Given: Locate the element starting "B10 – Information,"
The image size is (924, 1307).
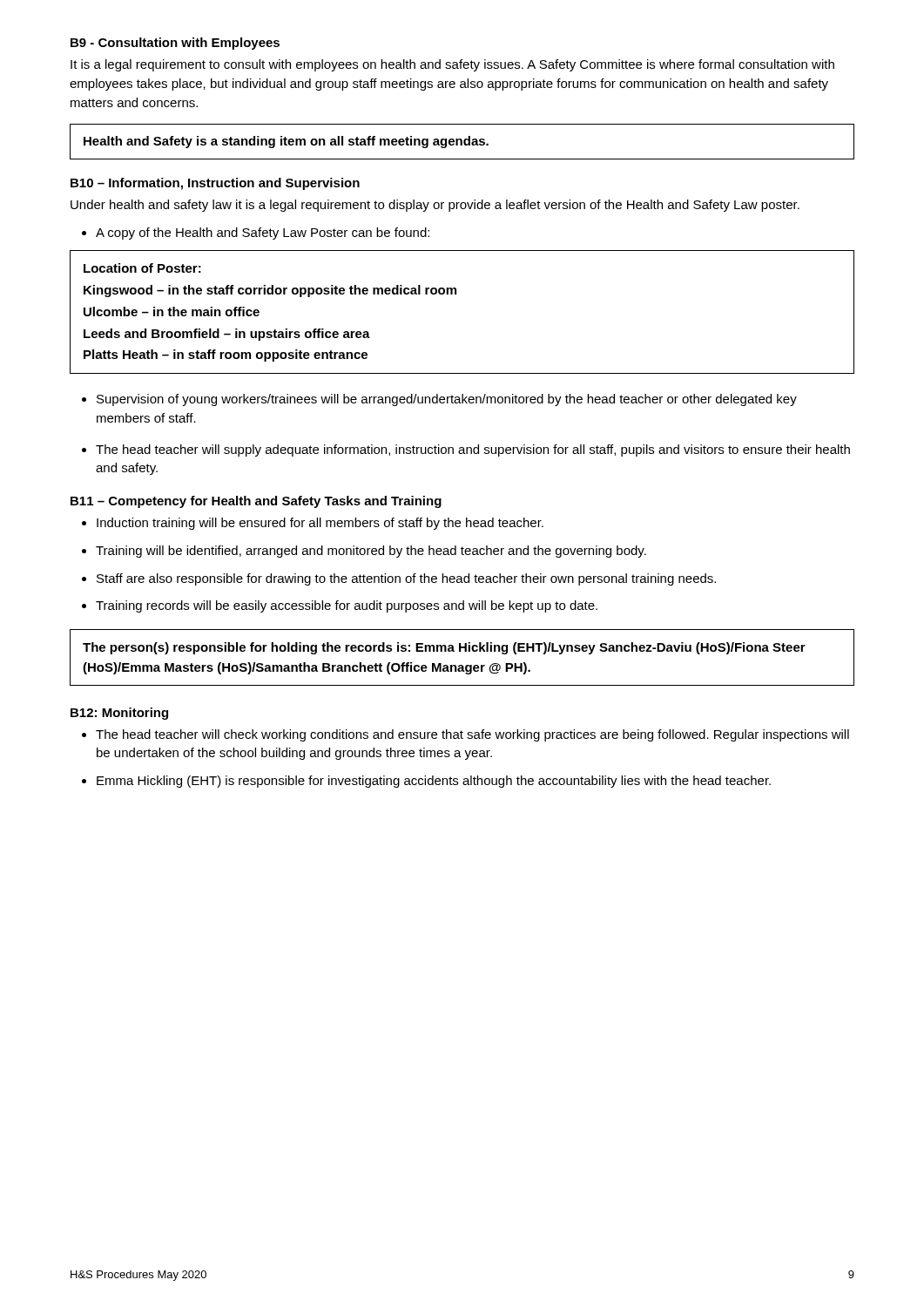Looking at the screenshot, I should coord(215,182).
